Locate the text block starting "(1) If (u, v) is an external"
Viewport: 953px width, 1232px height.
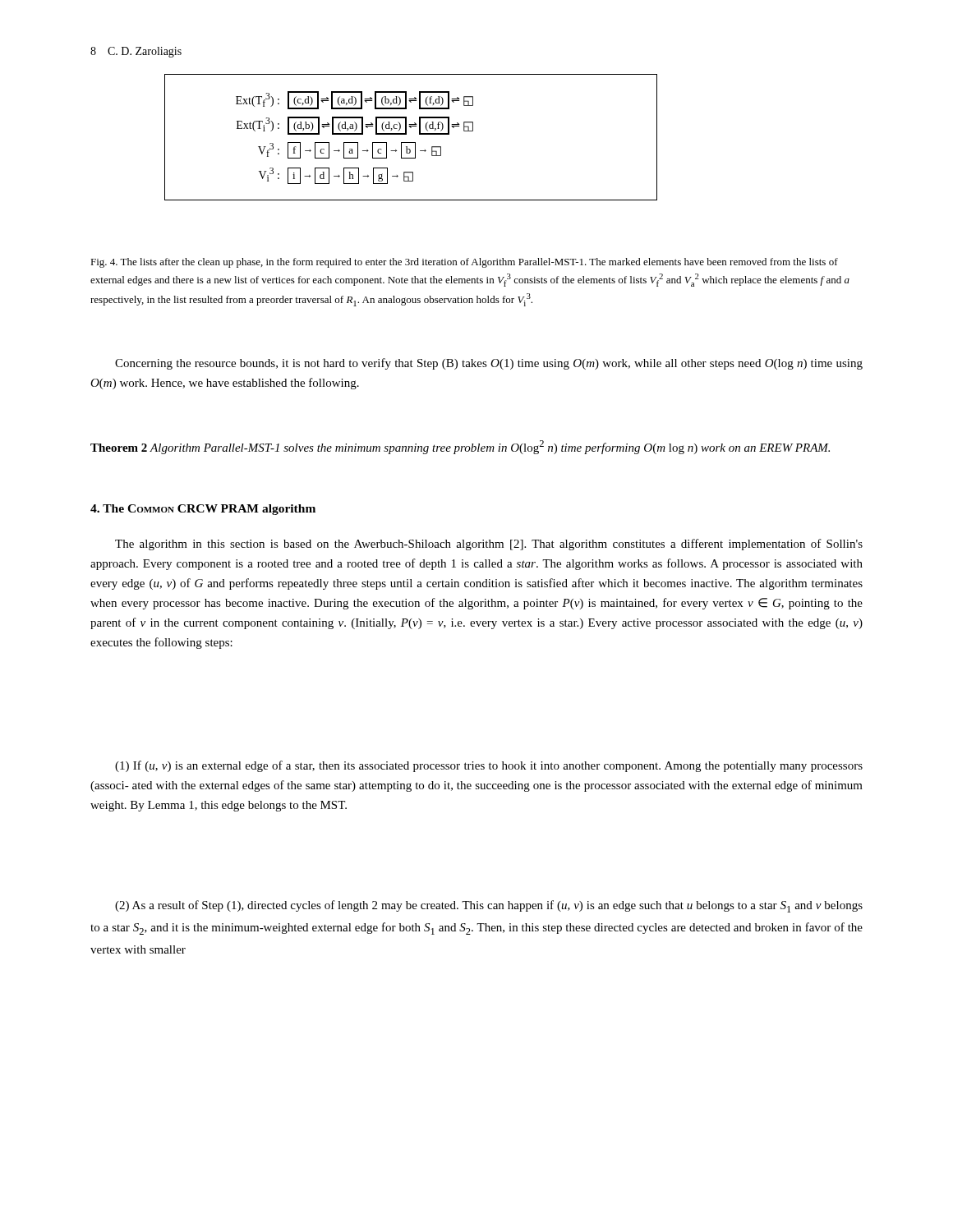coord(476,785)
